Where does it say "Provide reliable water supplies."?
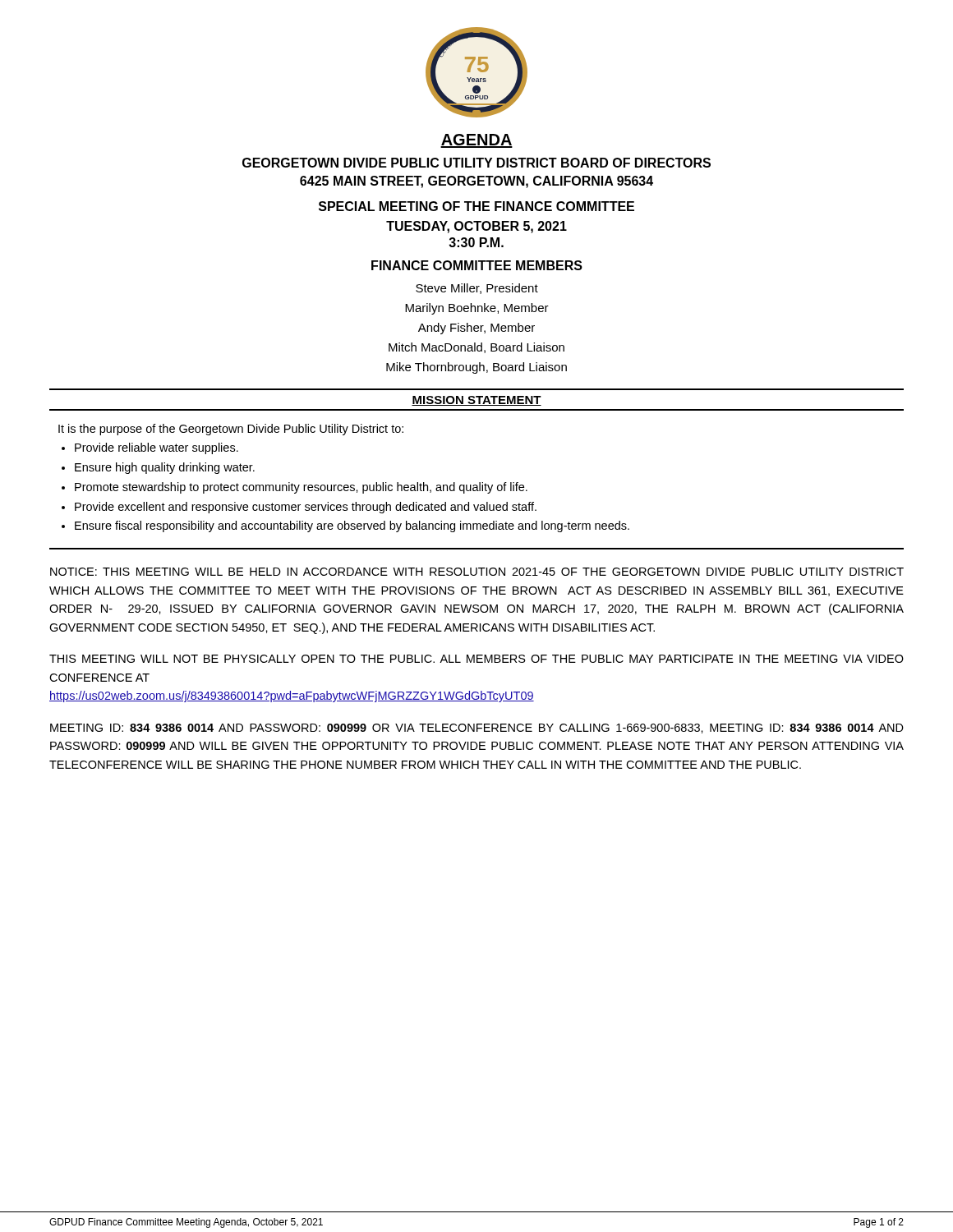953x1232 pixels. click(156, 447)
